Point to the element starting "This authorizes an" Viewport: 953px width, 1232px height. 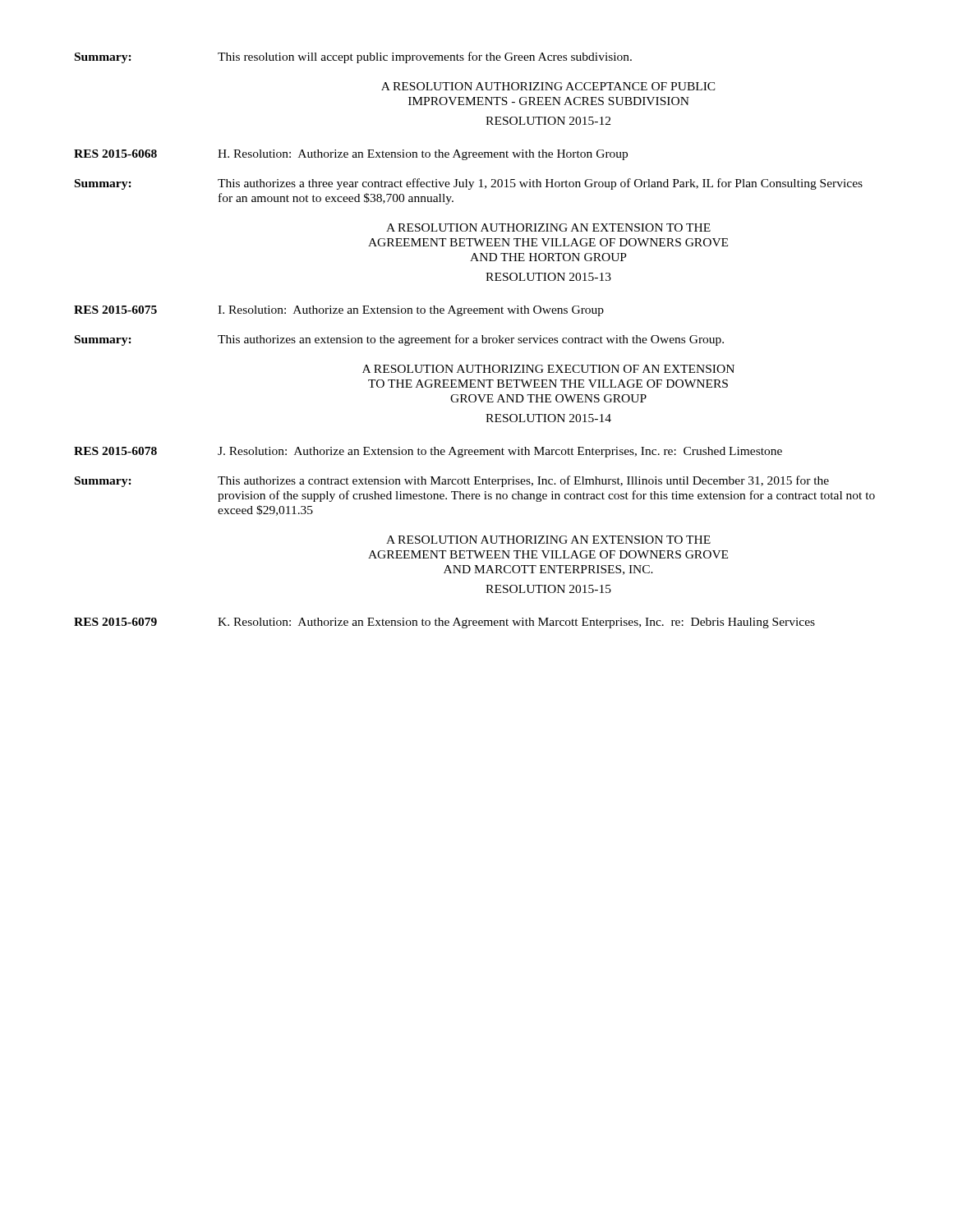click(x=471, y=339)
